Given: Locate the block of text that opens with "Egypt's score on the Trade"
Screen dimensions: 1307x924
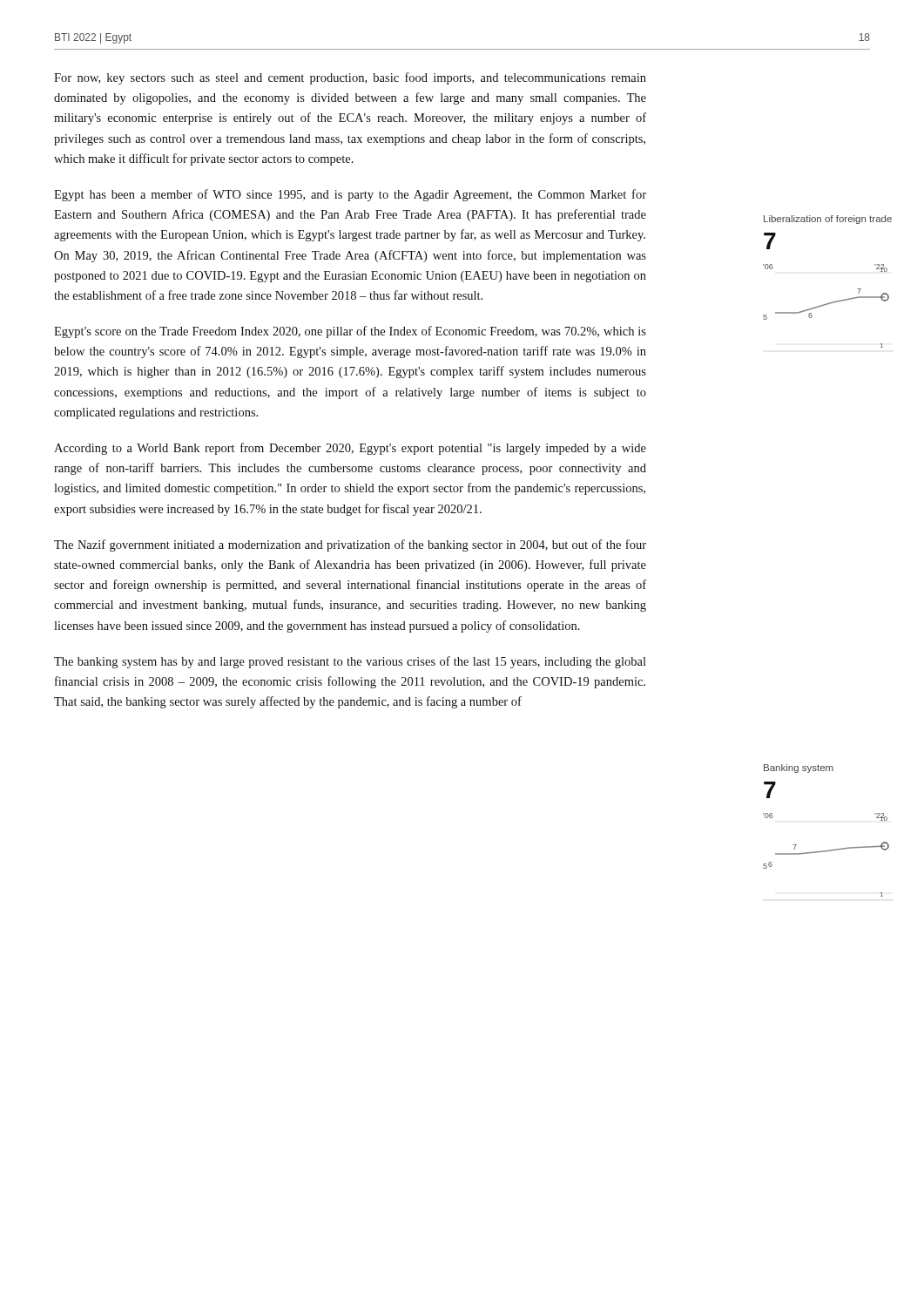Looking at the screenshot, I should pyautogui.click(x=350, y=372).
